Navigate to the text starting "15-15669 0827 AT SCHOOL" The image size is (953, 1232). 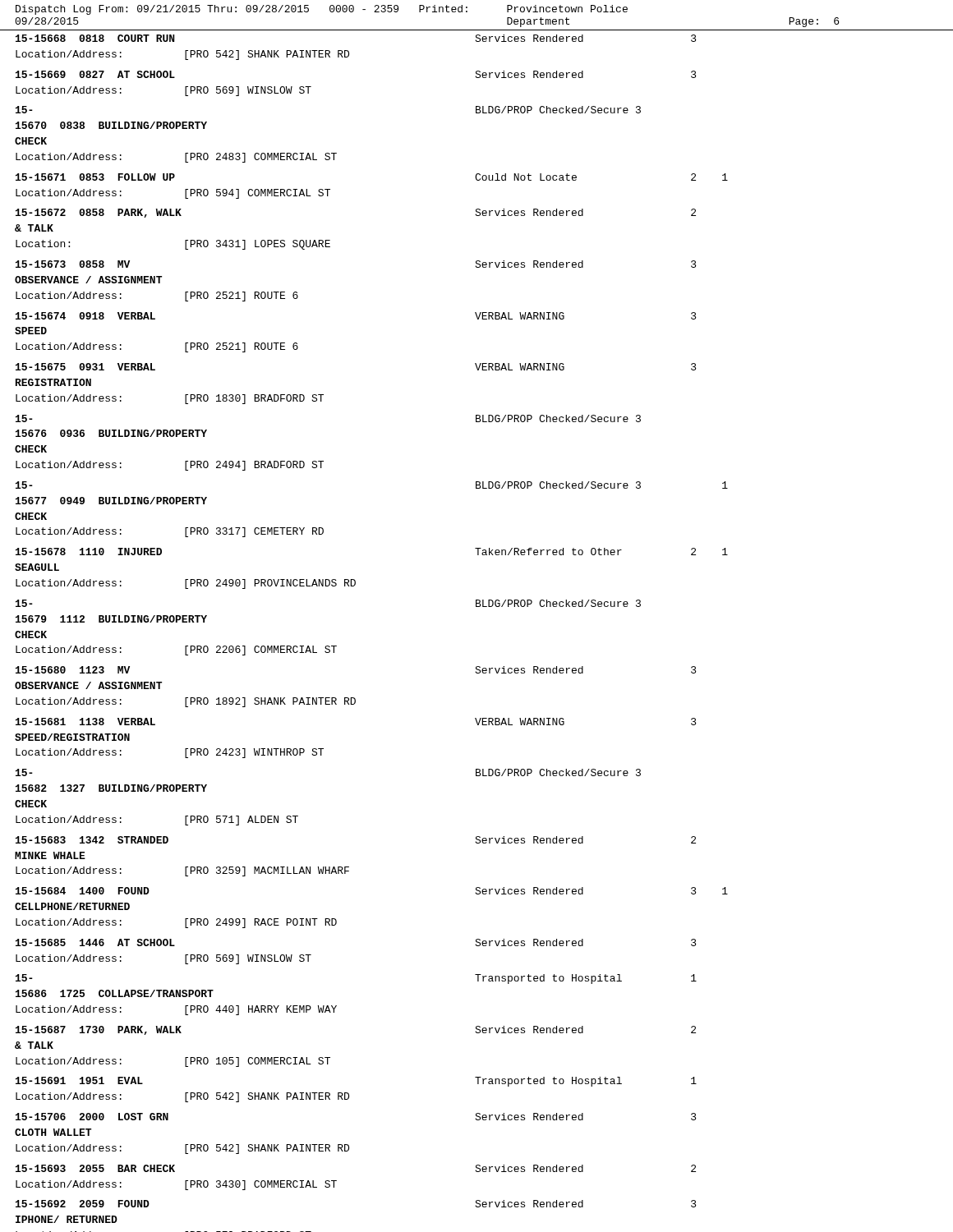(476, 84)
